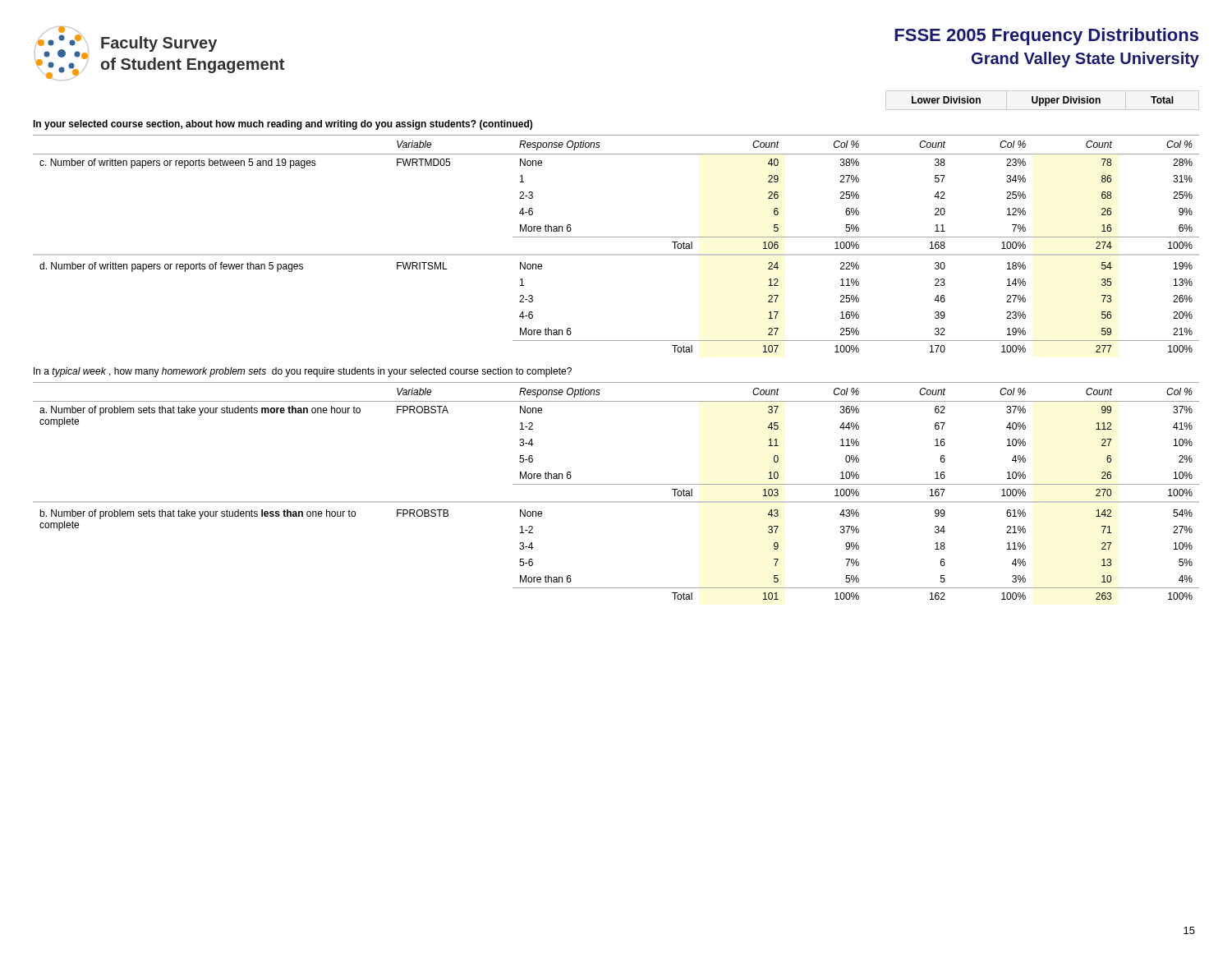Point to the passage starting "FSSE 2005 Frequency Distributions Grand Valley State"
The width and height of the screenshot is (1232, 953).
(x=1047, y=46)
